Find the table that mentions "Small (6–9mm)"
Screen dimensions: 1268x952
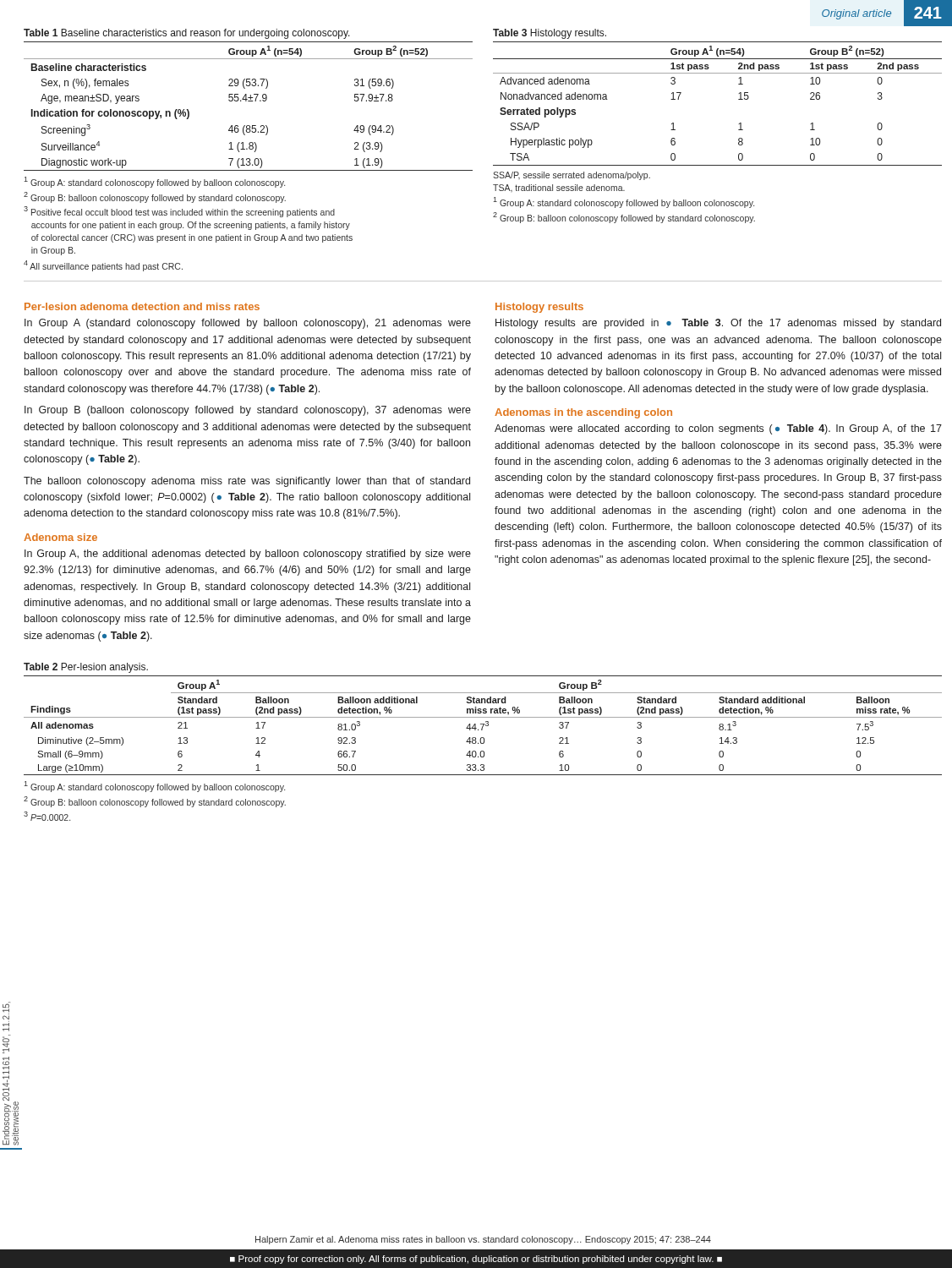(483, 725)
